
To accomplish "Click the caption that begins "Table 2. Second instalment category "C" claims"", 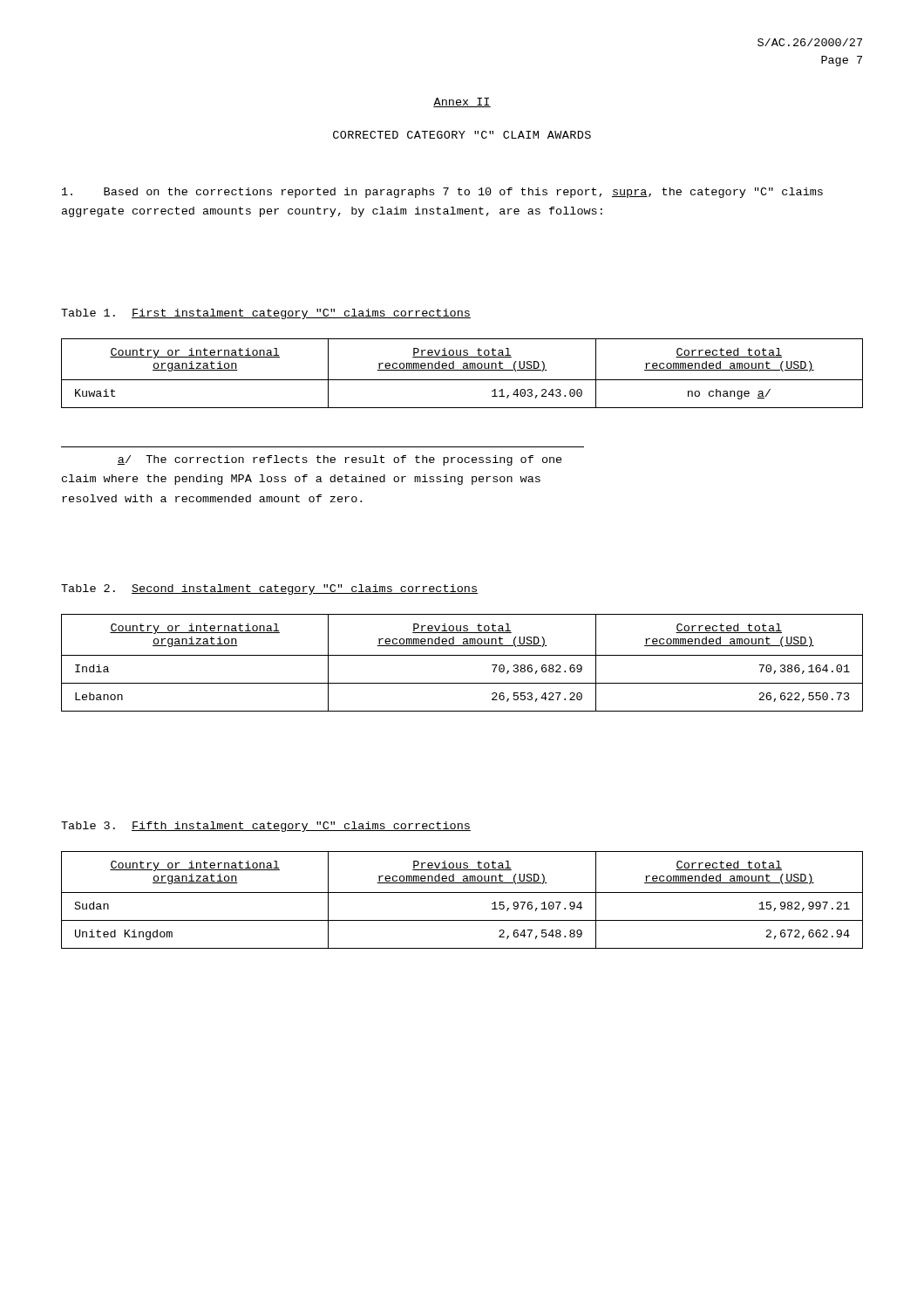I will click(x=269, y=589).
